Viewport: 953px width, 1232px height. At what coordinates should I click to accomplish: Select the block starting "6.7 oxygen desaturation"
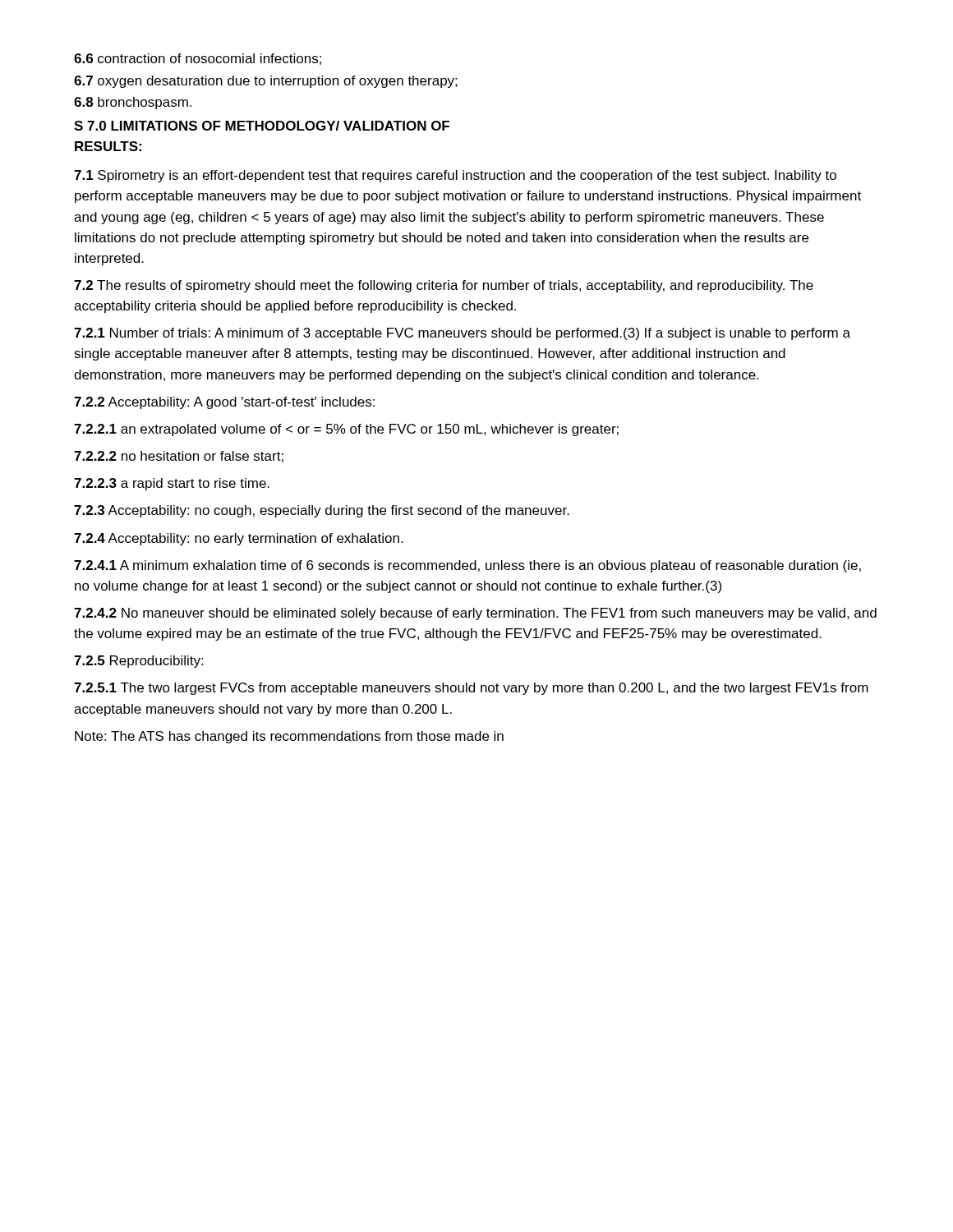click(x=266, y=81)
